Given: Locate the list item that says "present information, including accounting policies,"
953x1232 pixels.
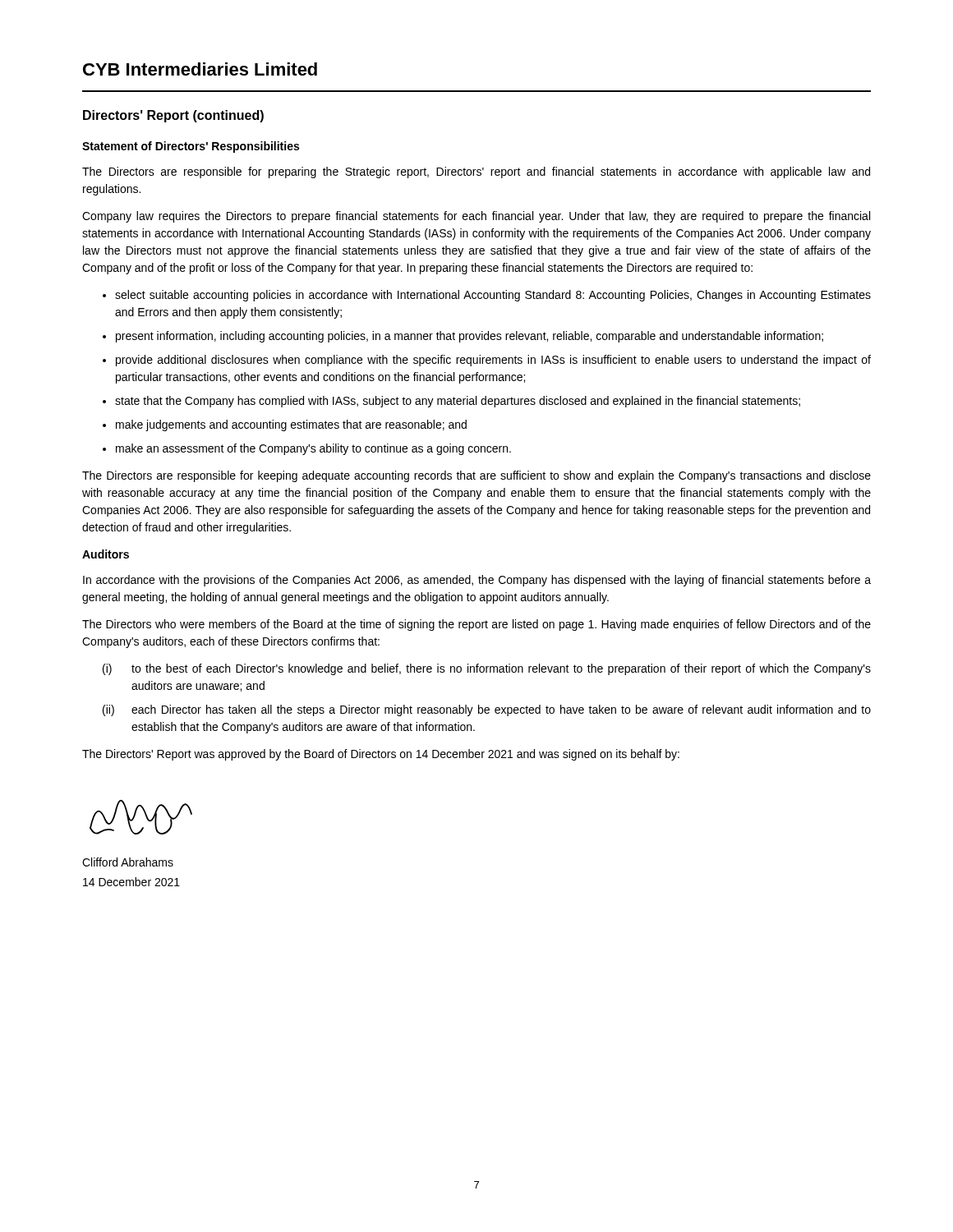Looking at the screenshot, I should pyautogui.click(x=470, y=336).
